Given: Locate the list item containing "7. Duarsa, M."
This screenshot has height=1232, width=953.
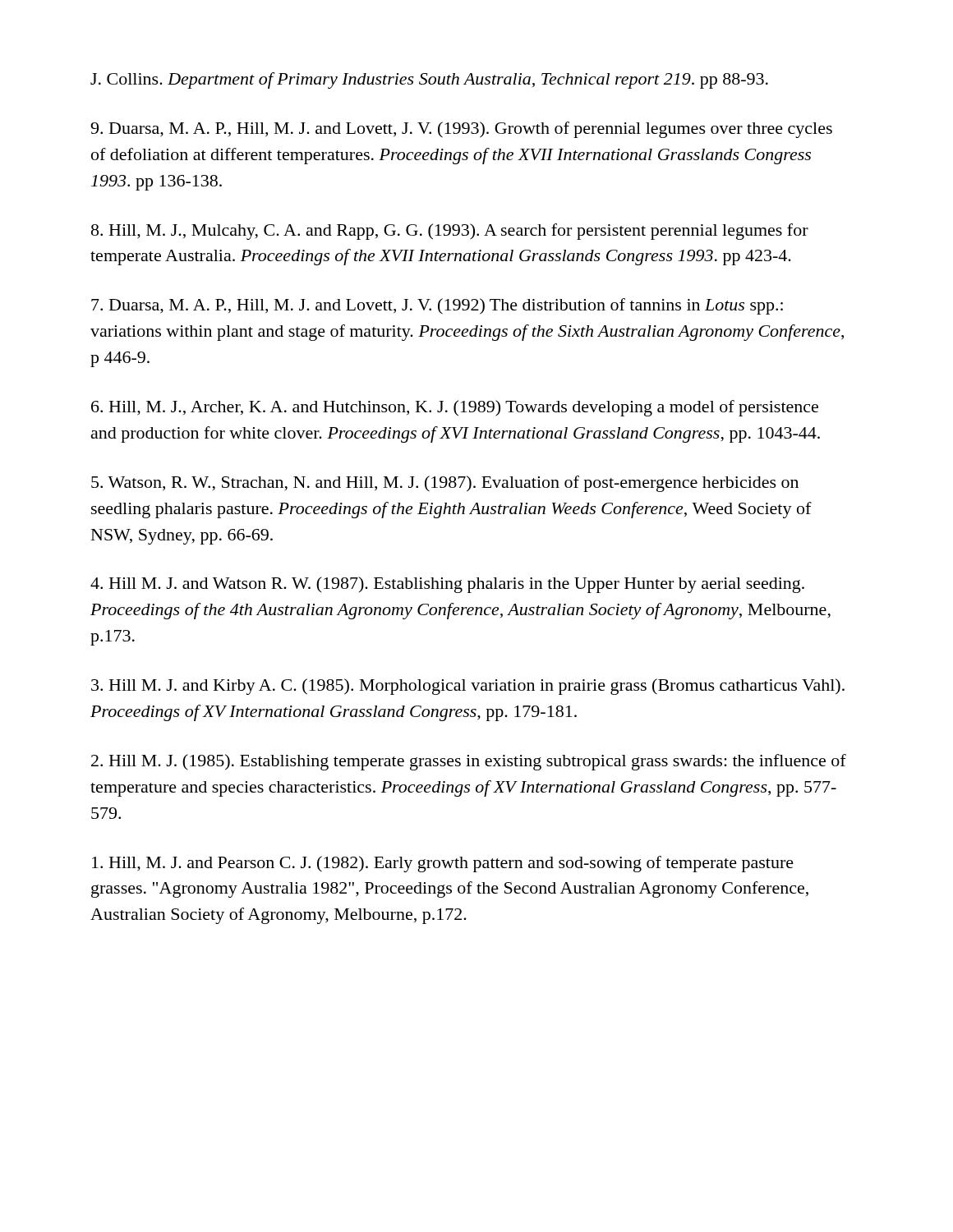Looking at the screenshot, I should pyautogui.click(x=468, y=331).
